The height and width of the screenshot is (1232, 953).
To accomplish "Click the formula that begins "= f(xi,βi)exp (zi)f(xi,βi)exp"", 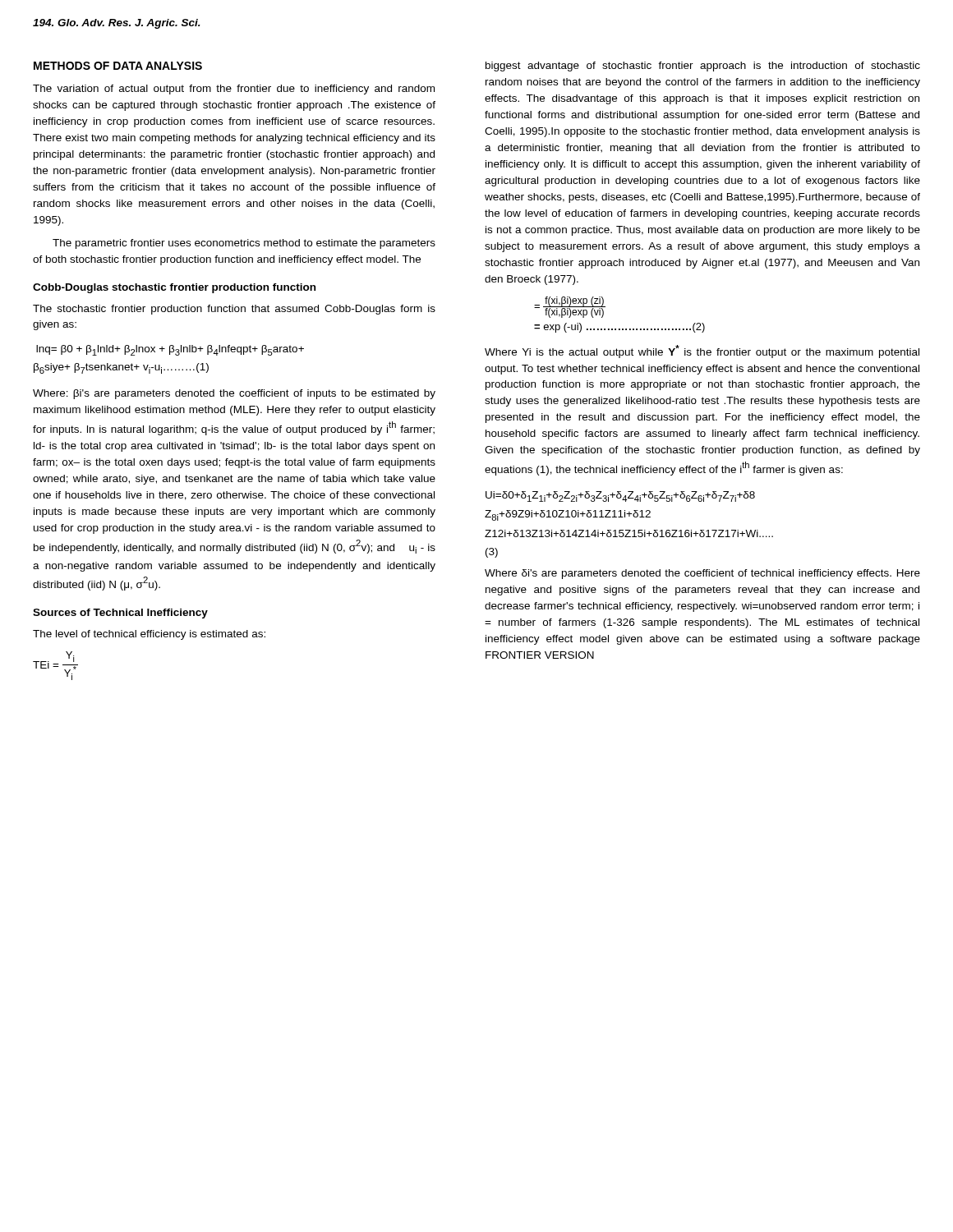I will click(x=570, y=307).
